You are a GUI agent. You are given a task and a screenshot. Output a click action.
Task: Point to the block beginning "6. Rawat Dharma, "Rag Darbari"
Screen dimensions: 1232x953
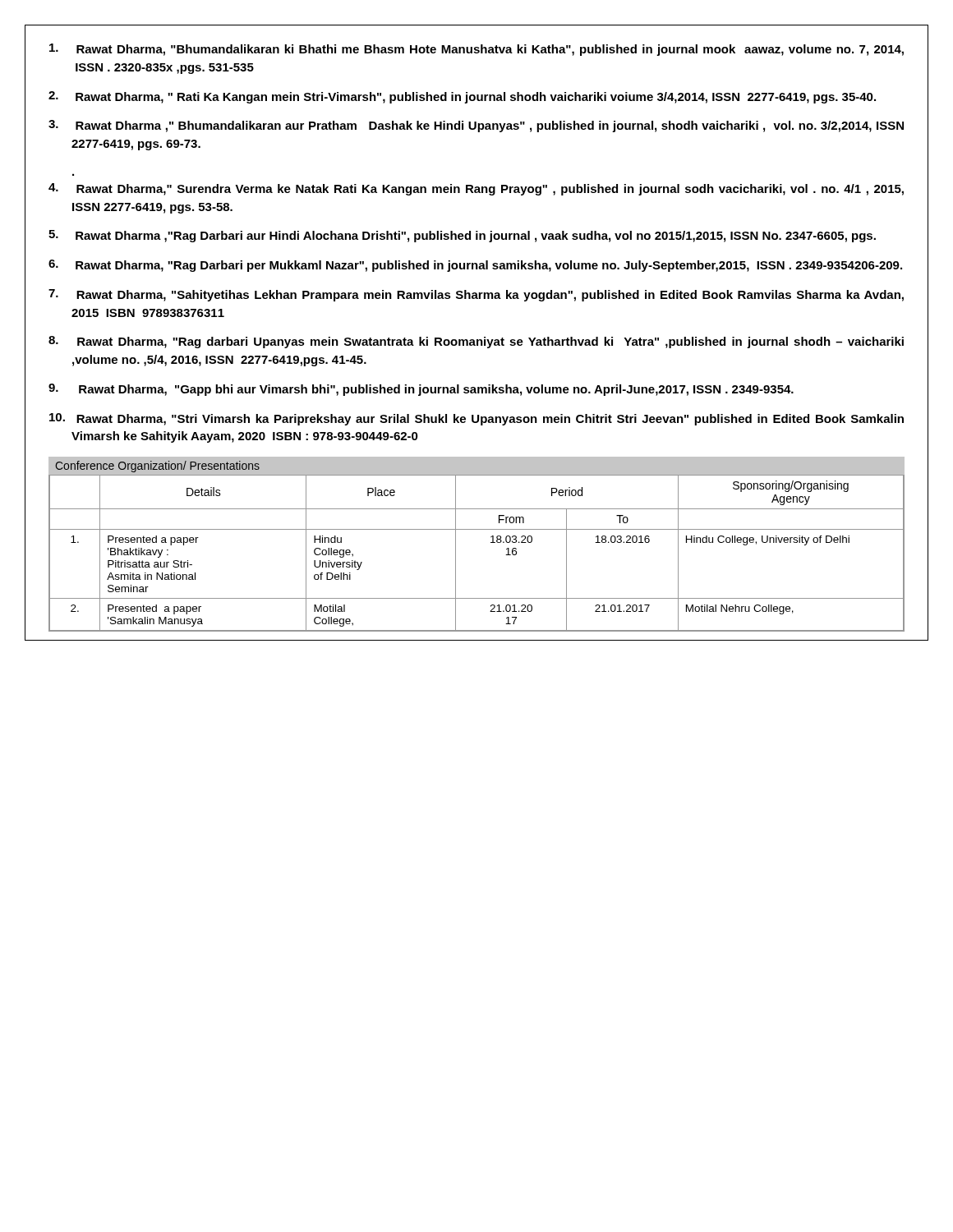(476, 265)
